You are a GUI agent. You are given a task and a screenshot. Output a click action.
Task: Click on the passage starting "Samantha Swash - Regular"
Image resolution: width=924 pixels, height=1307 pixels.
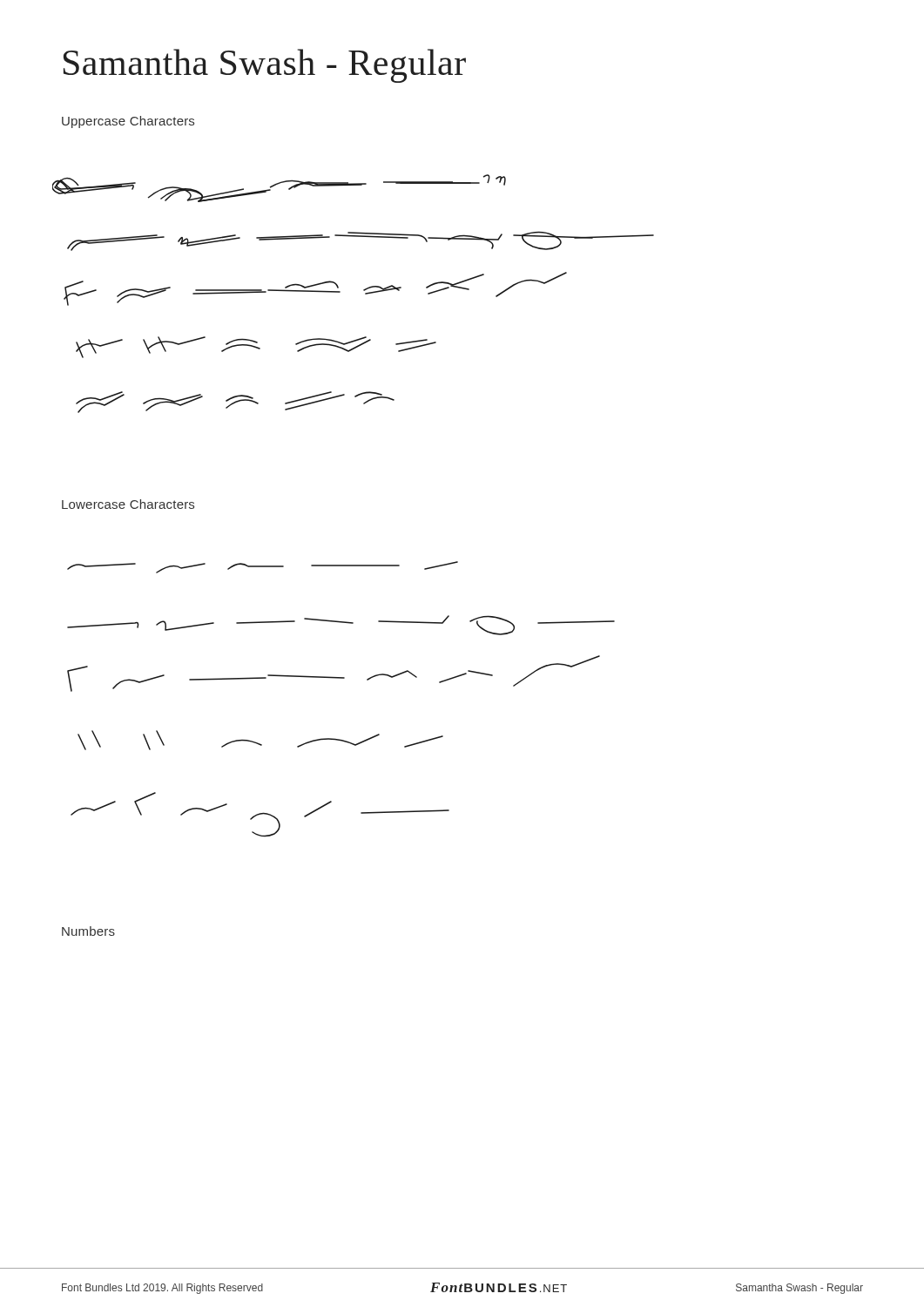click(264, 63)
